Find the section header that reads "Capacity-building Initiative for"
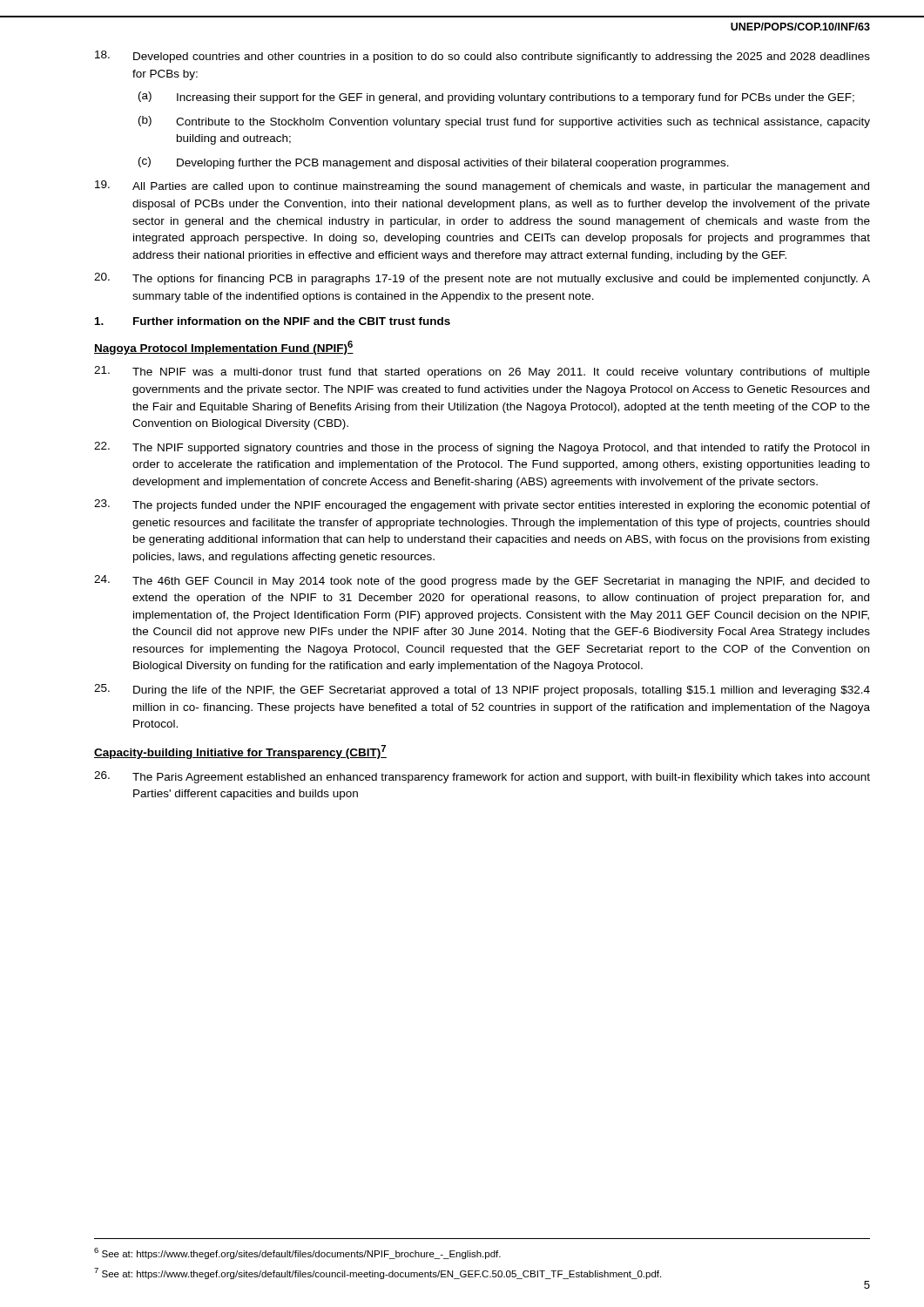Screen dimensions: 1307x924 point(240,752)
